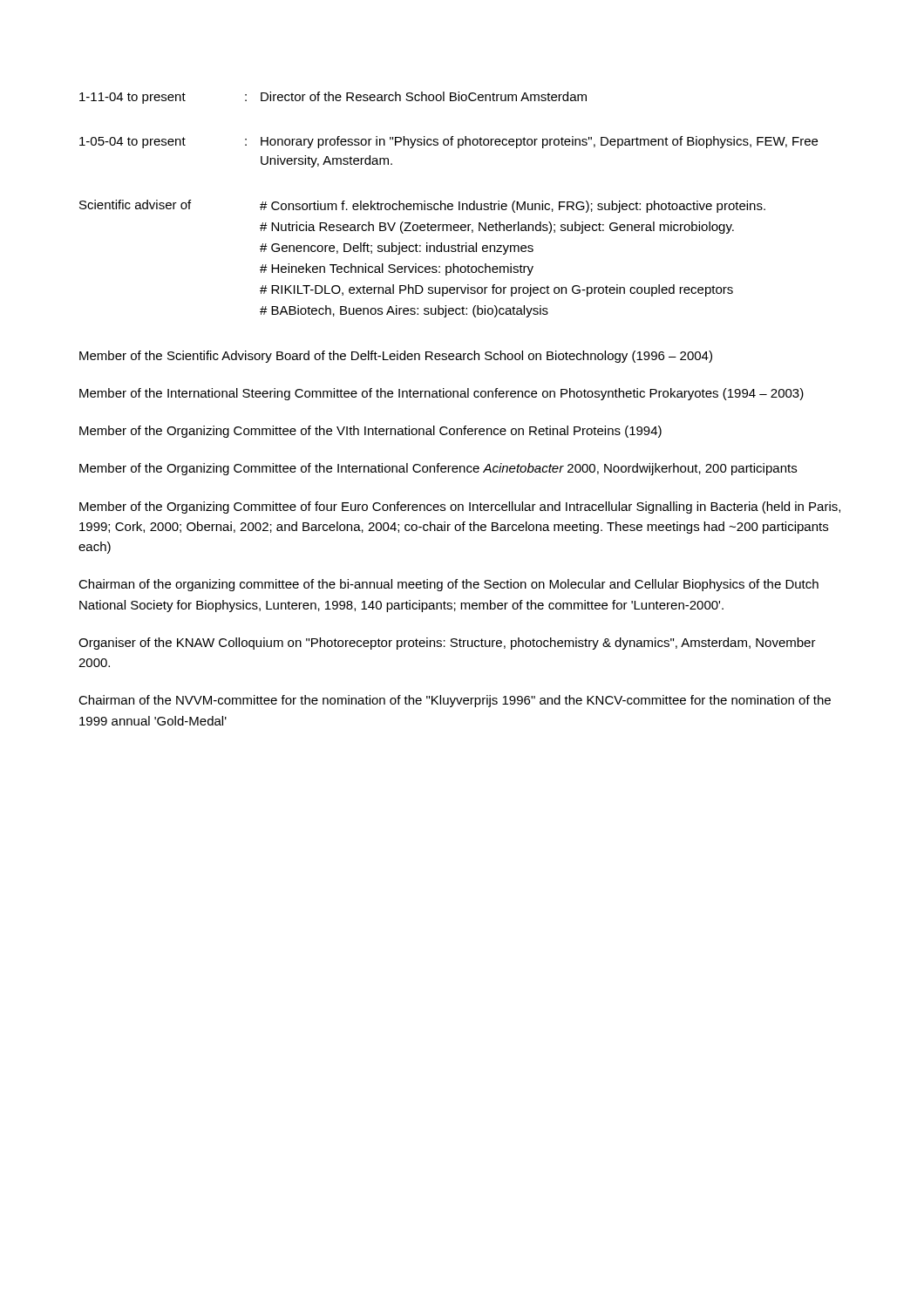The width and height of the screenshot is (924, 1308).
Task: Click on the element starting "Scientific adviser of # Consortium"
Action: (462, 258)
